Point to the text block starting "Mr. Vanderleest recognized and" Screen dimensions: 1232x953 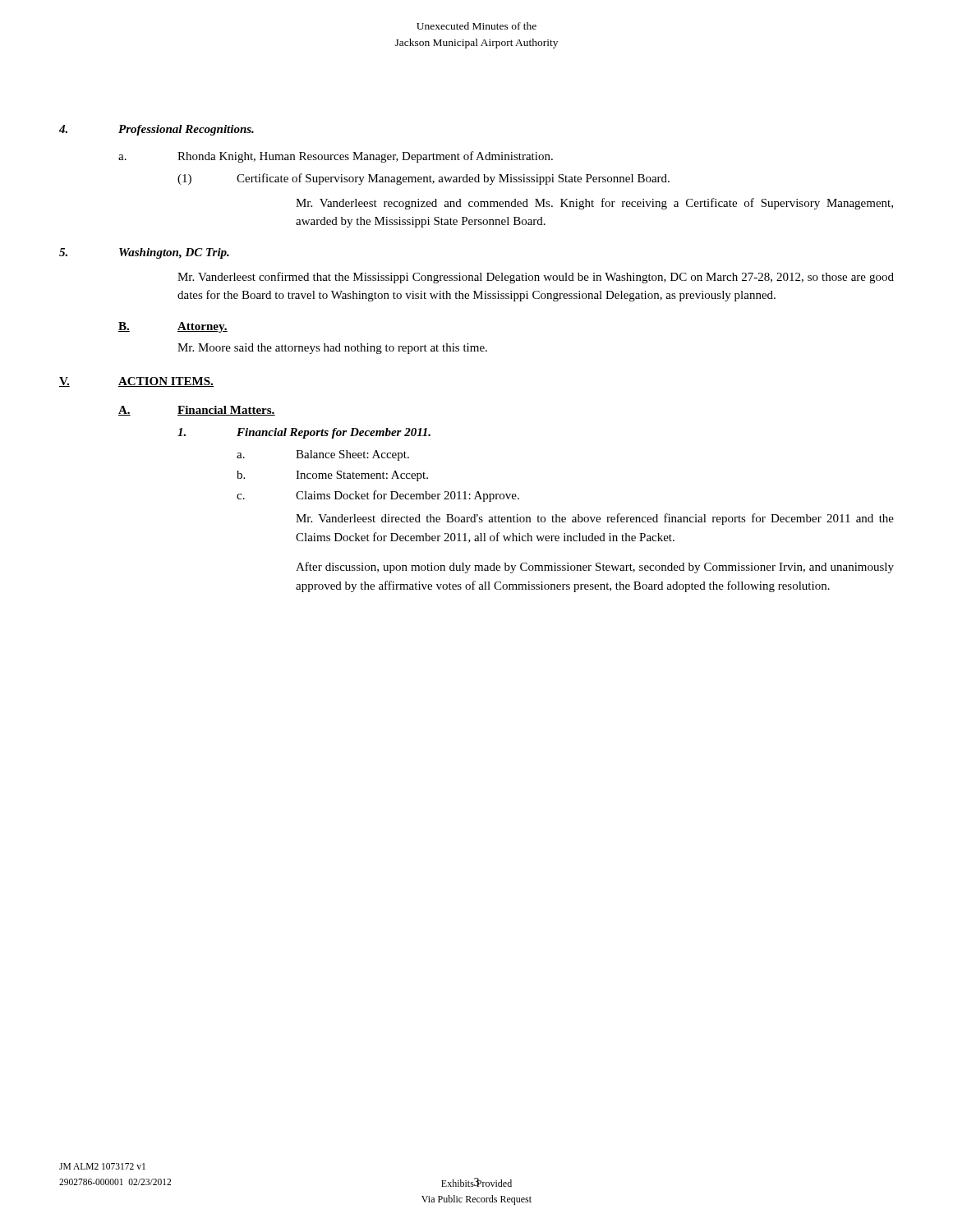pos(595,212)
